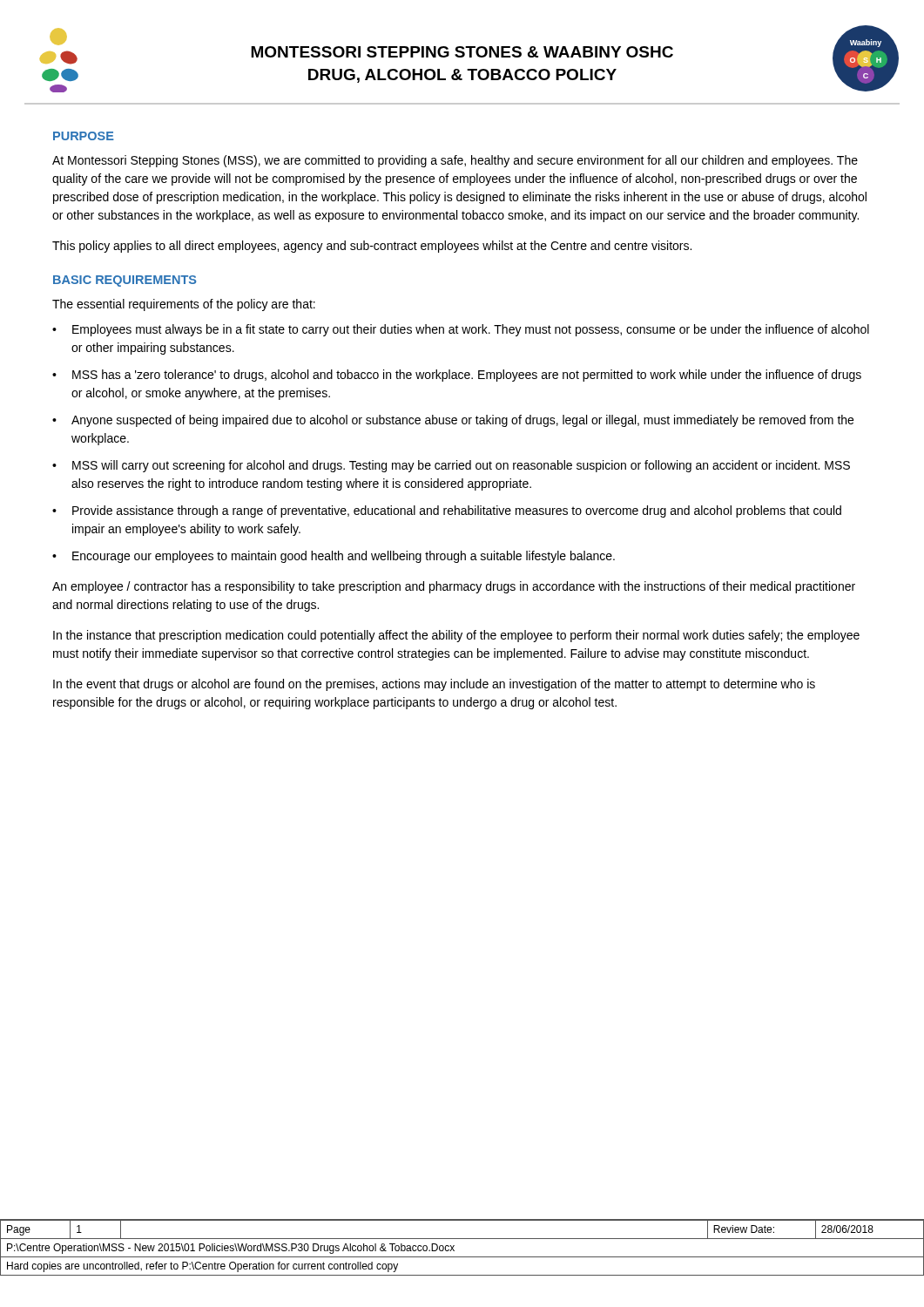924x1307 pixels.
Task: Point to the block beginning "Encourage our employees to maintain good"
Action: pos(344,556)
